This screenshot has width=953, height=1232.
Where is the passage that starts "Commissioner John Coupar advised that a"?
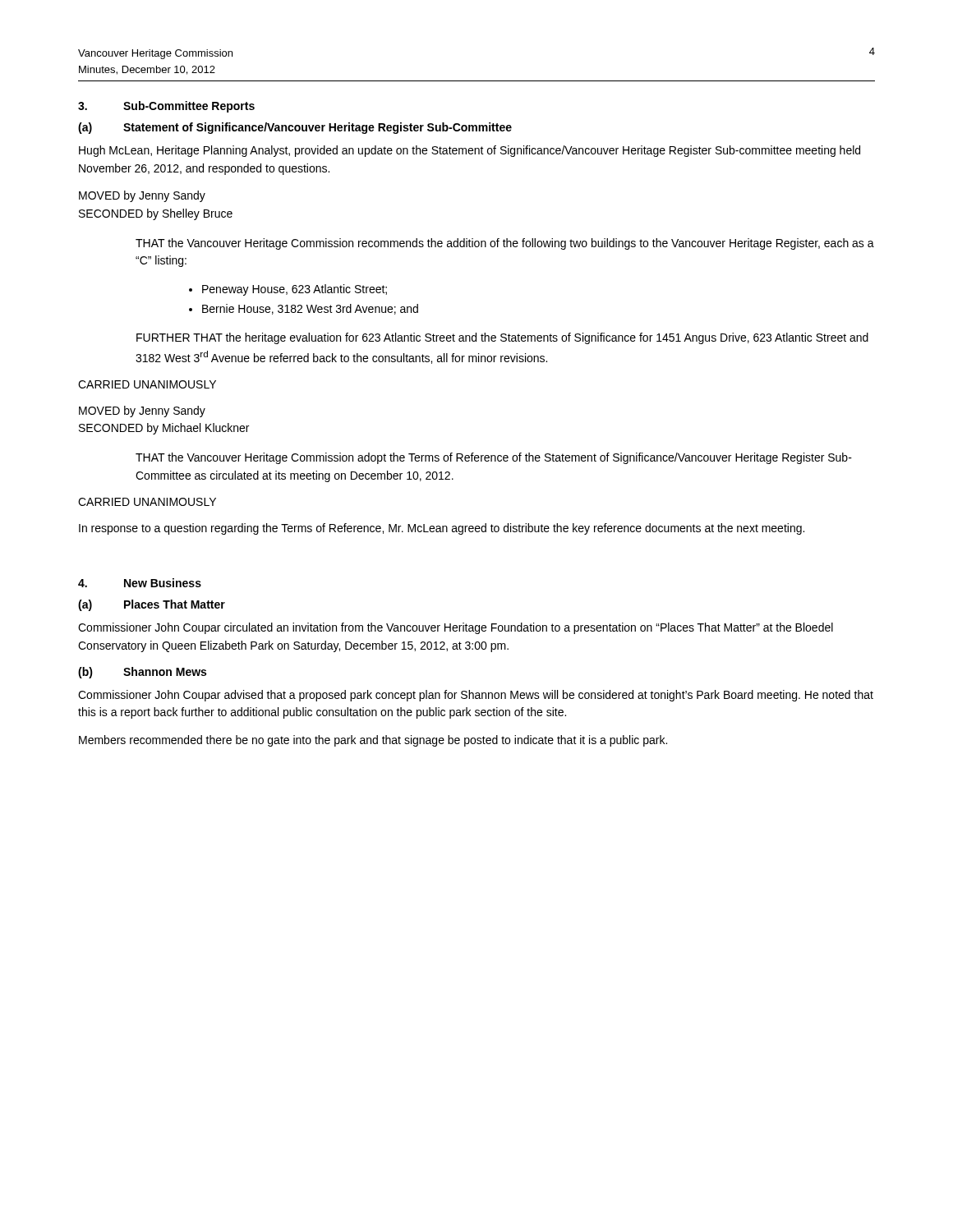(x=476, y=703)
